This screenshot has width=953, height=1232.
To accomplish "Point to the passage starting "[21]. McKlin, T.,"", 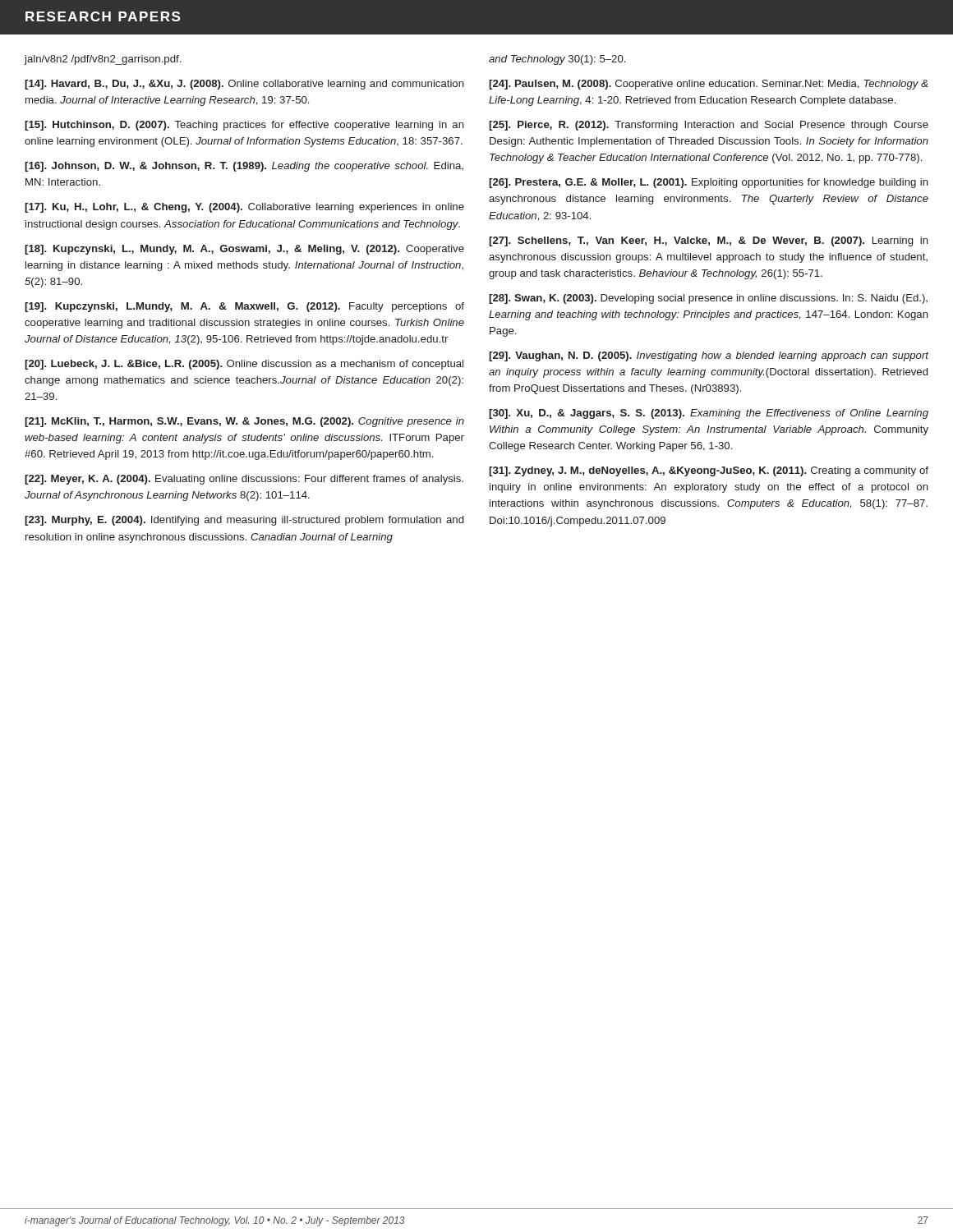I will coord(244,438).
